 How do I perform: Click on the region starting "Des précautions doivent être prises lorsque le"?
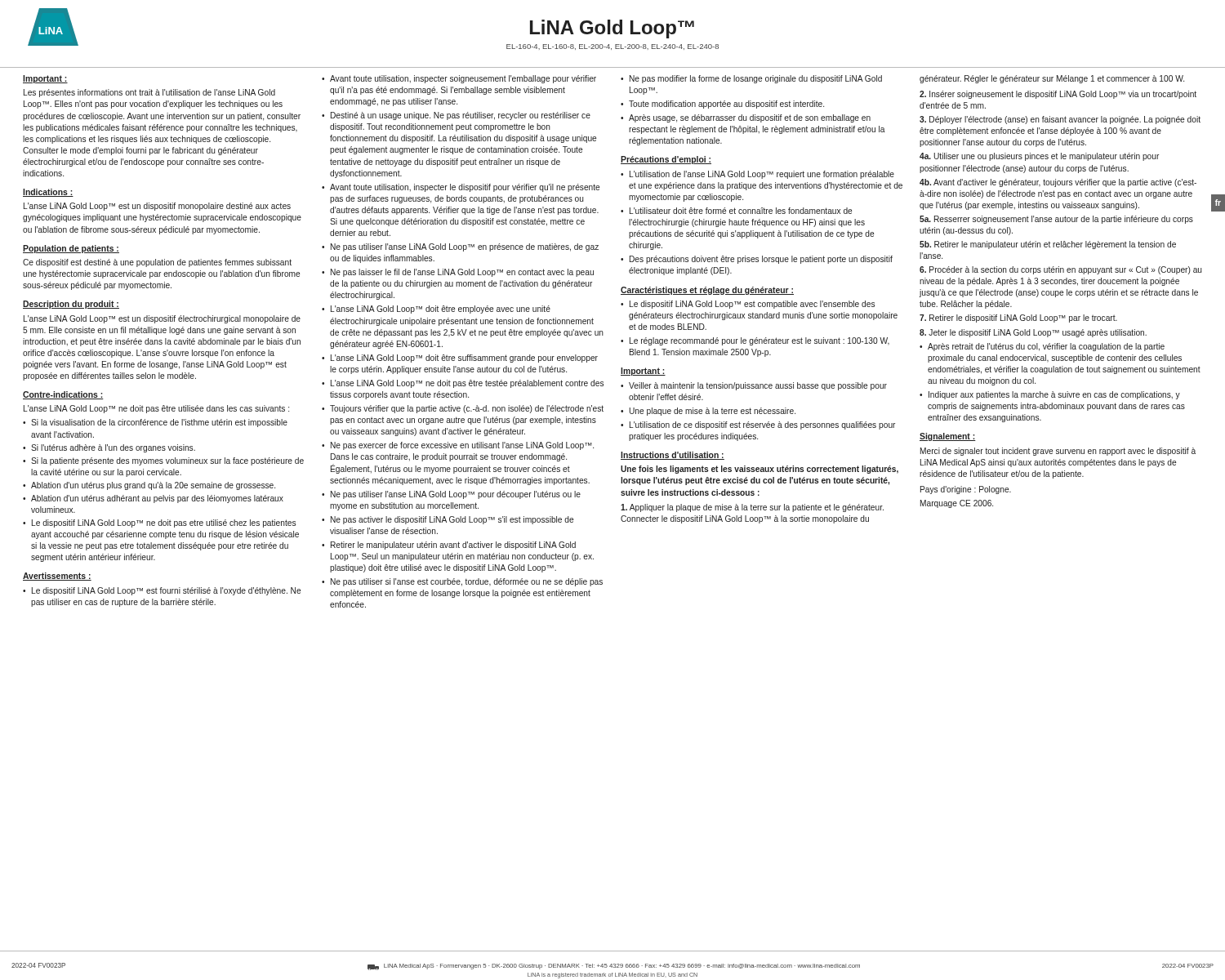(761, 265)
